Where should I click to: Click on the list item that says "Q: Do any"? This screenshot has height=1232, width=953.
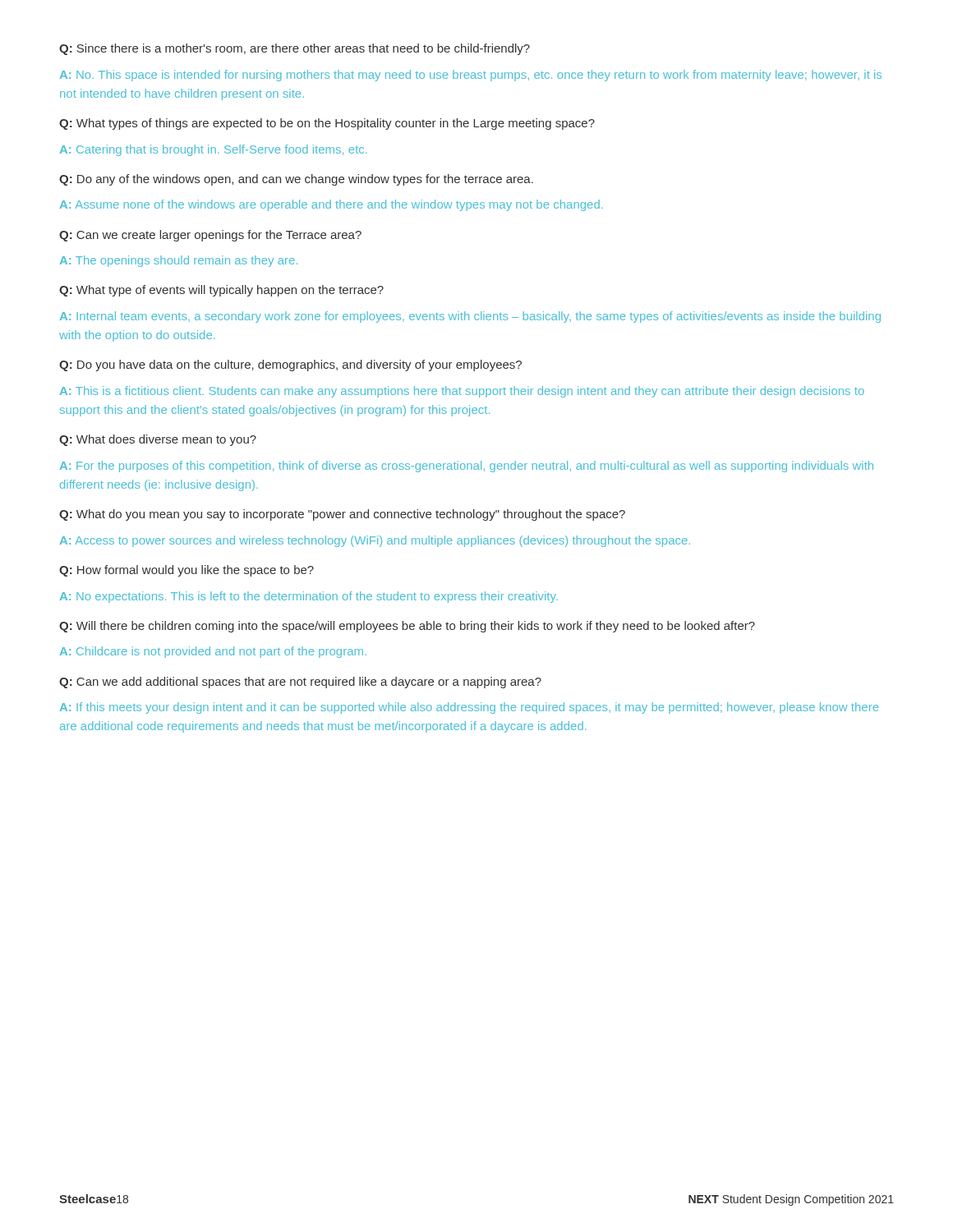click(476, 179)
